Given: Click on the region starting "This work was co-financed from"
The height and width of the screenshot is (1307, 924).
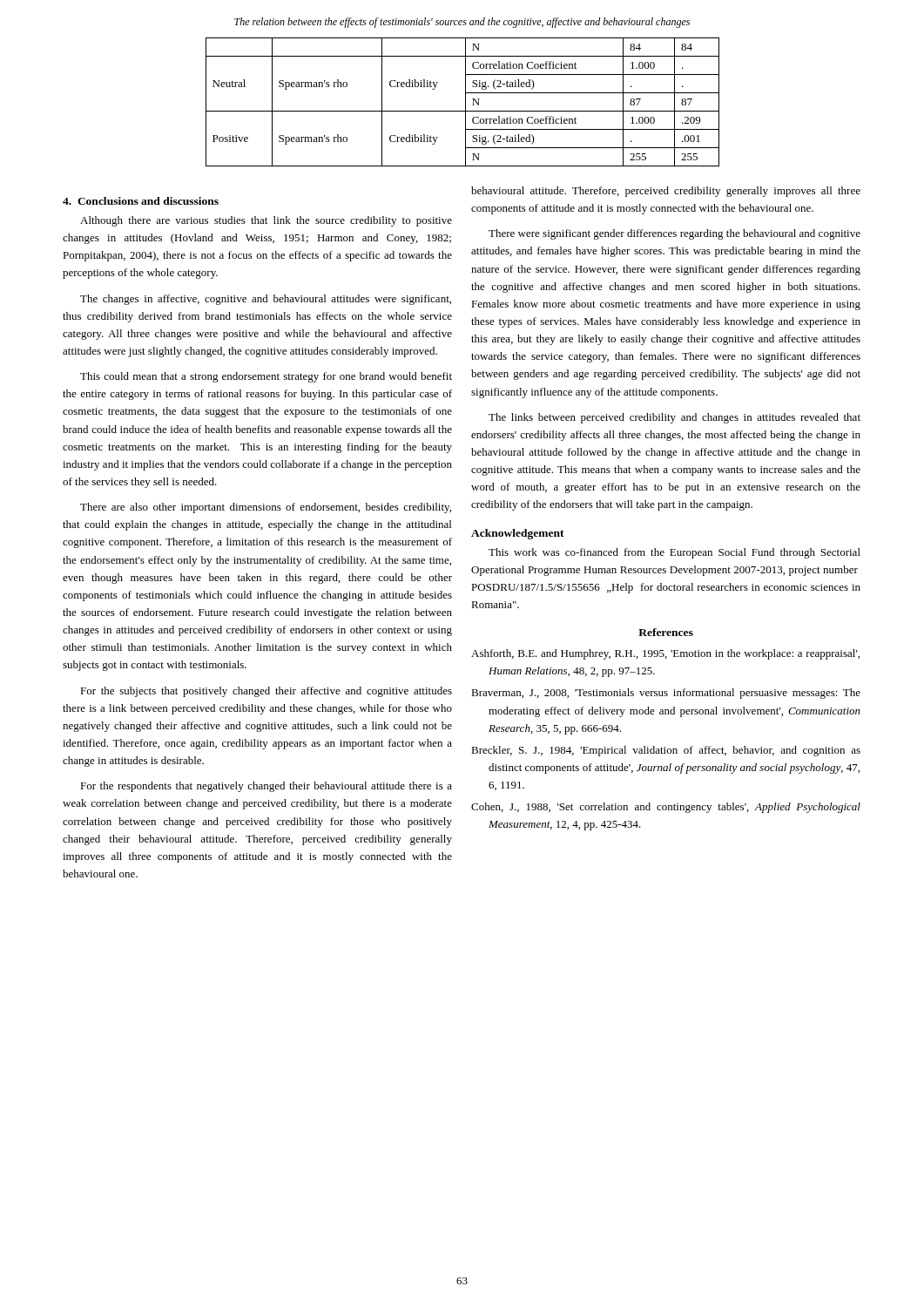Looking at the screenshot, I should coord(666,578).
